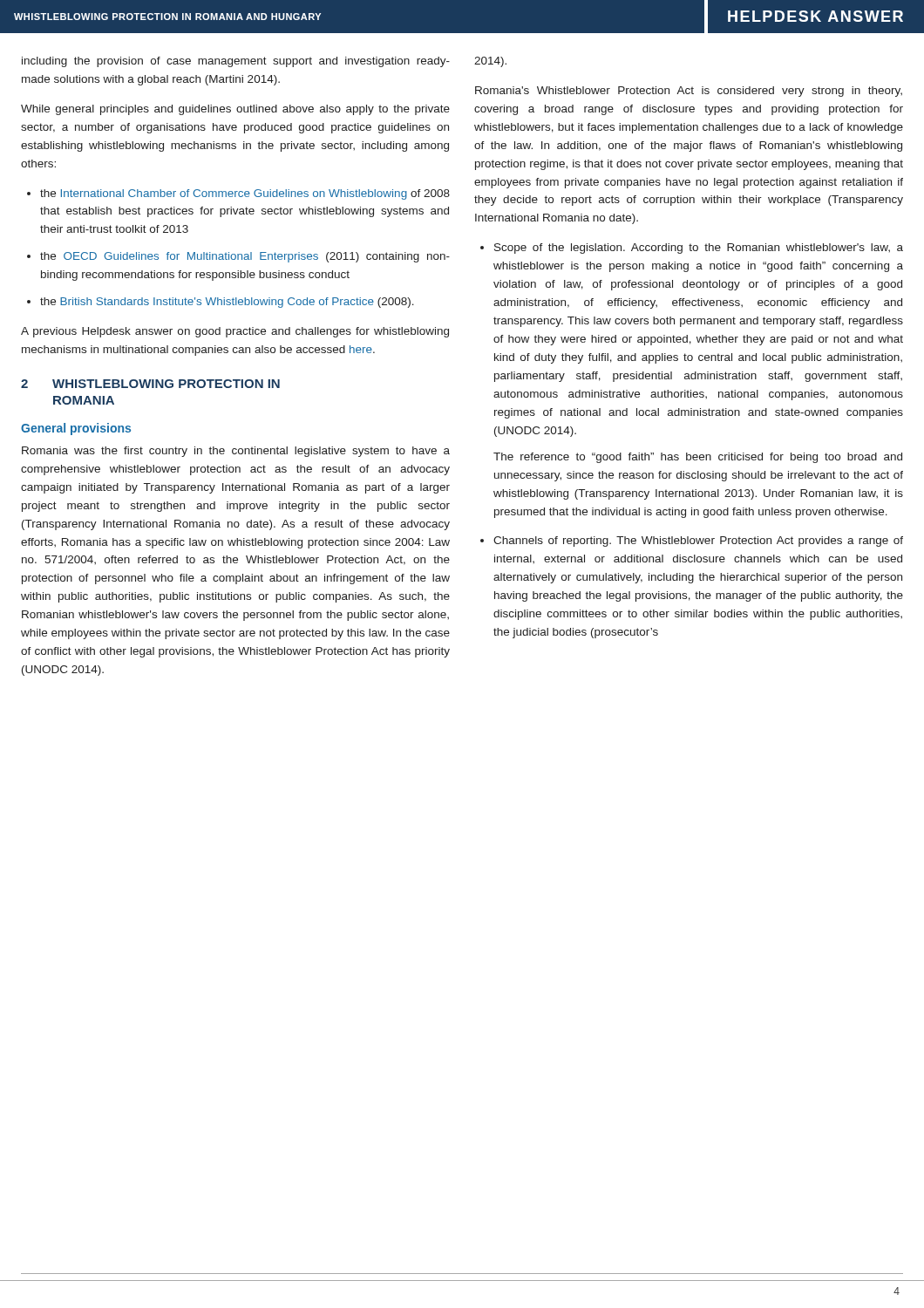Screen dimensions: 1308x924
Task: Locate the text block starting "While general principles and guidelines outlined above also"
Action: point(235,137)
